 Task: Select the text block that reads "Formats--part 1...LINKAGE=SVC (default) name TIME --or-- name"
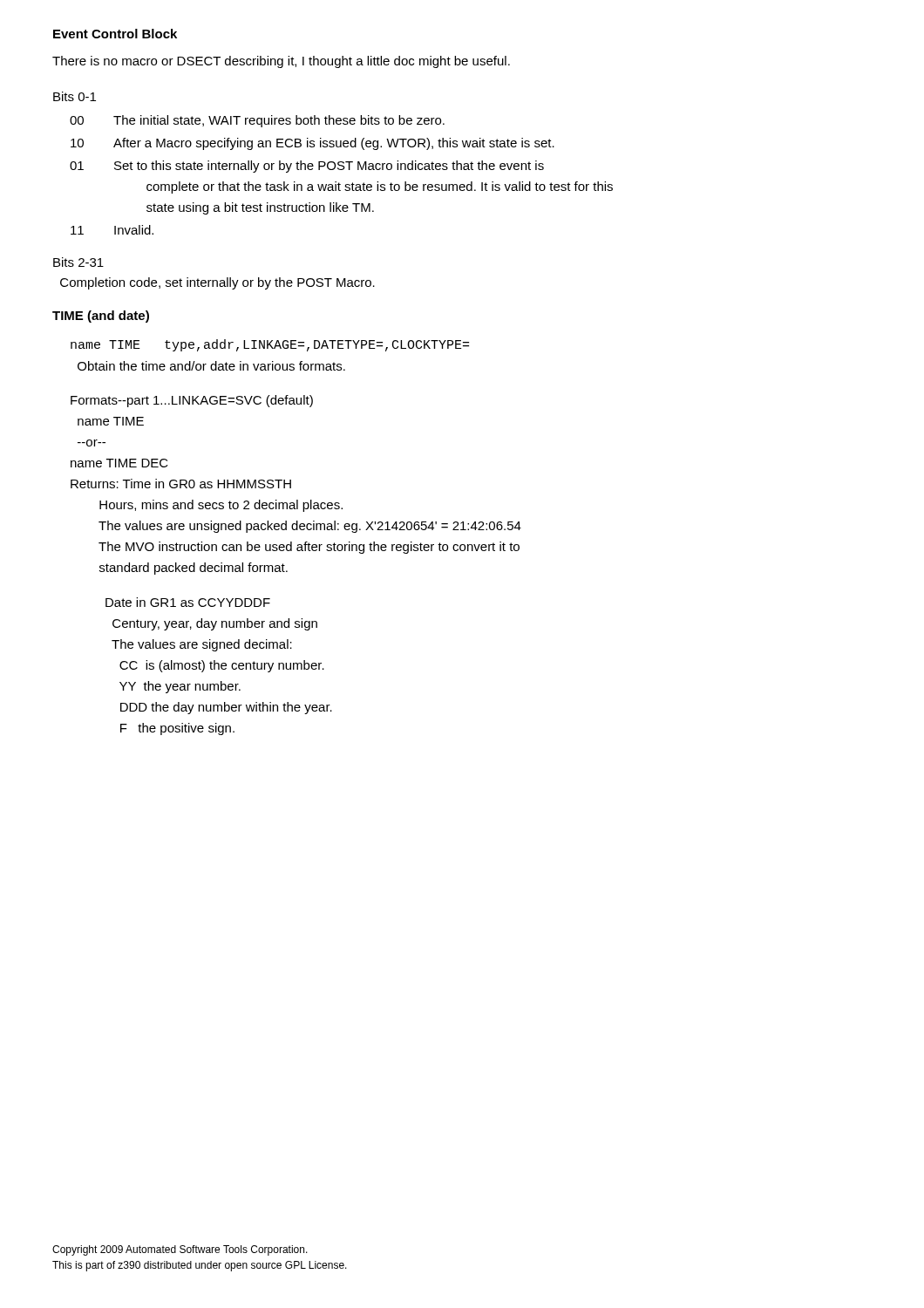coord(295,484)
